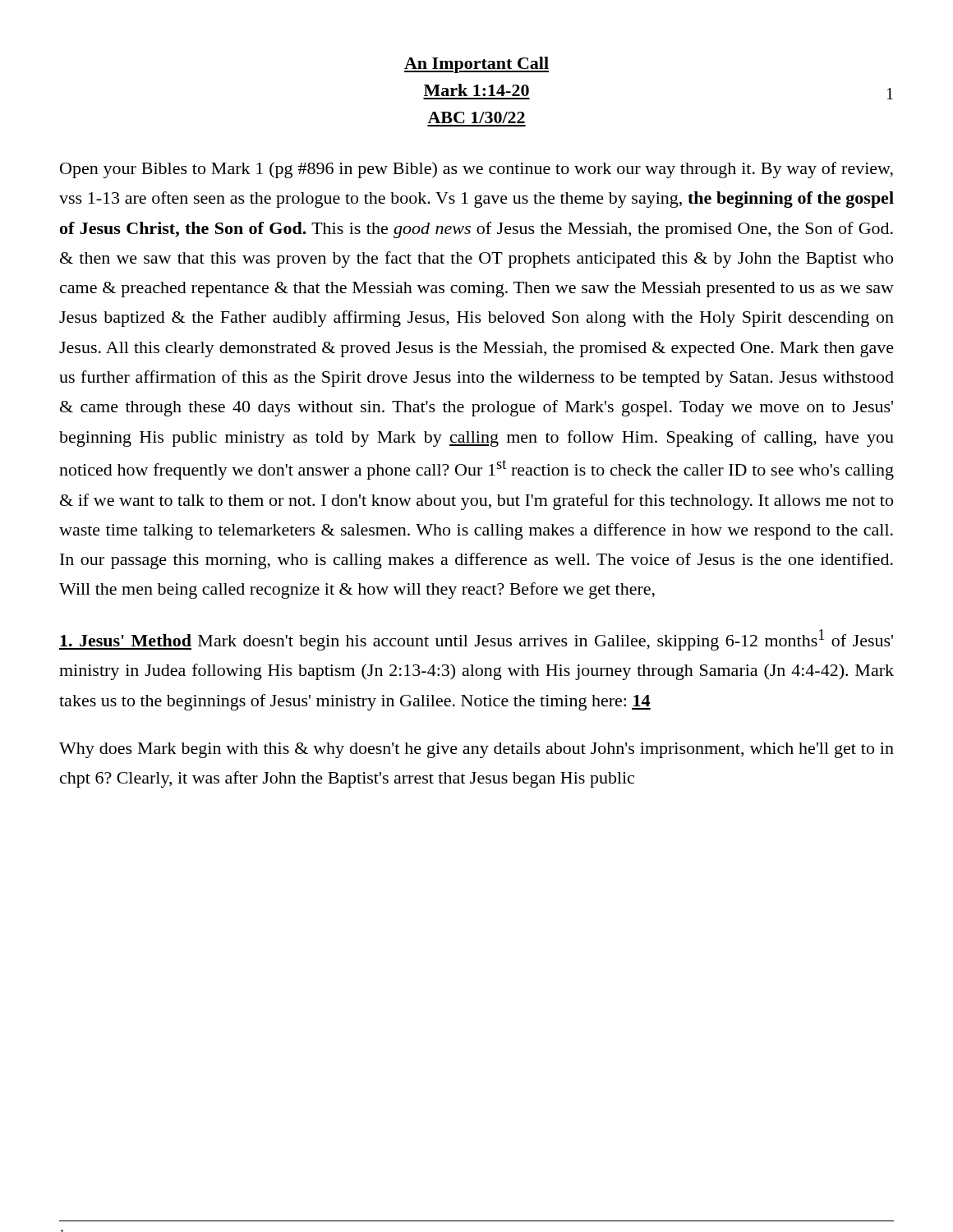
Task: Find the text block starting "1 William Hendriksen & Simon J. Kistemaker,"
Action: (451, 1229)
